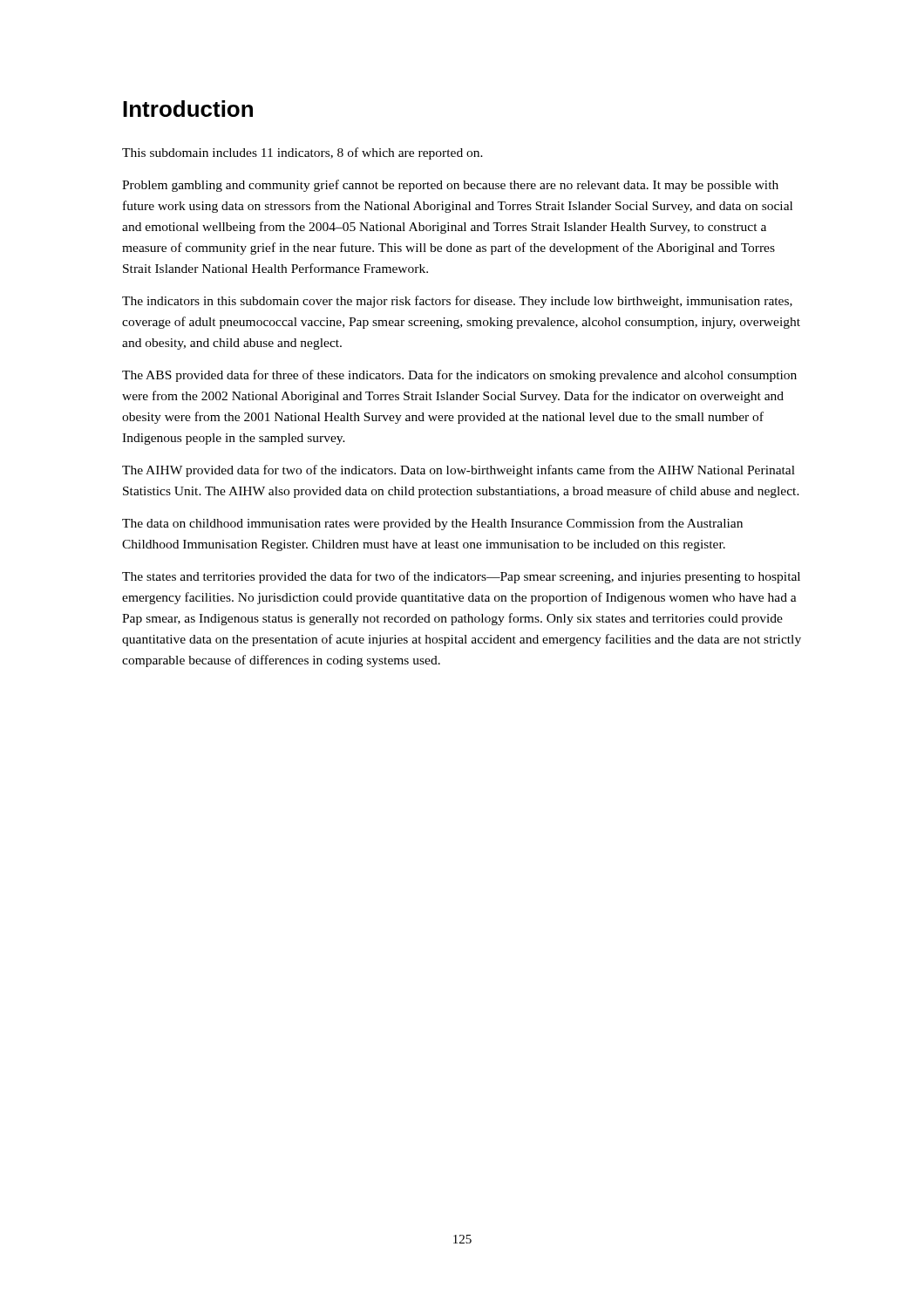The height and width of the screenshot is (1308, 924).
Task: Click on the passage starting "Problem gambling and community"
Action: coord(458,226)
